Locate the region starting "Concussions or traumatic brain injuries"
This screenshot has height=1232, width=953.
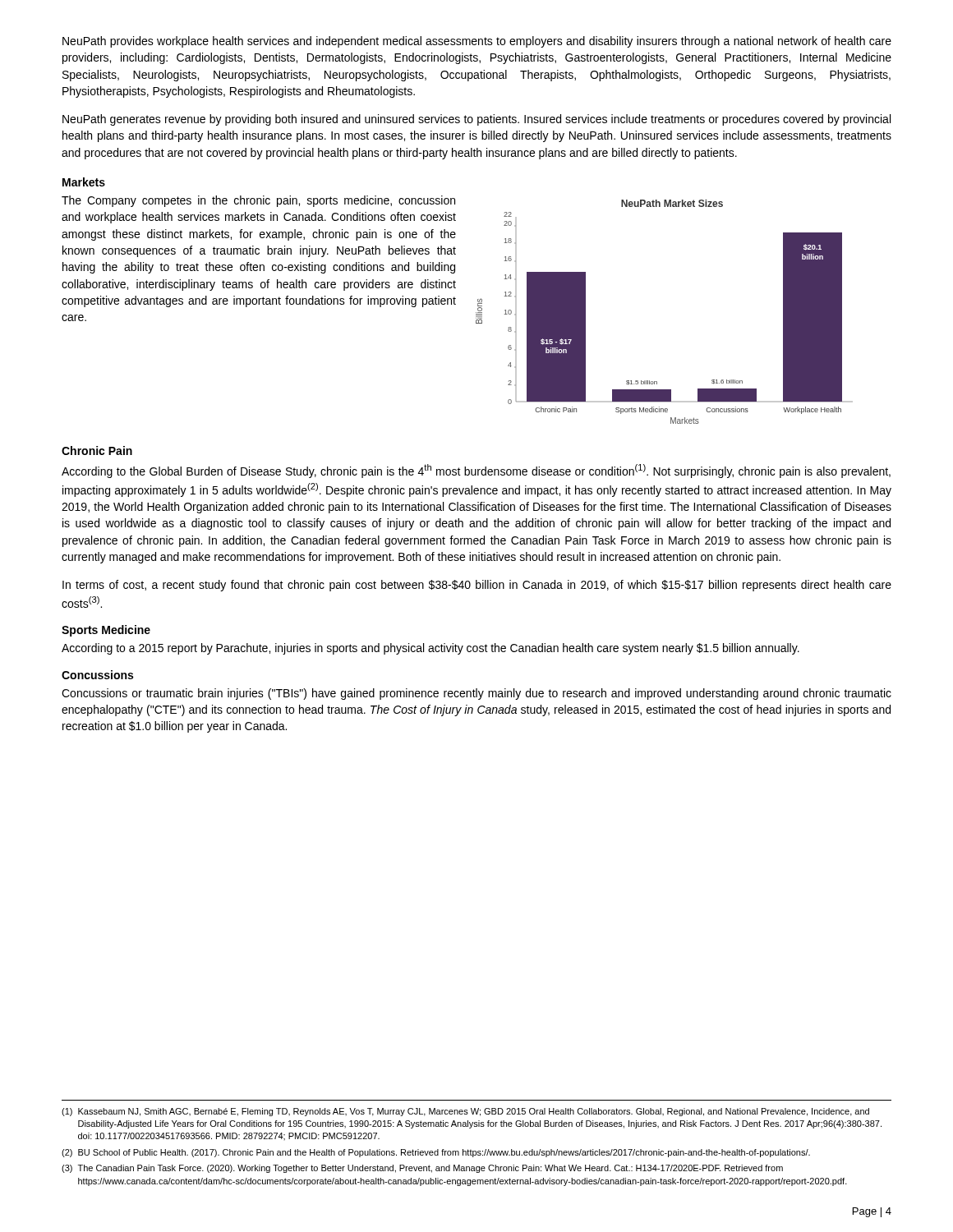tap(476, 710)
